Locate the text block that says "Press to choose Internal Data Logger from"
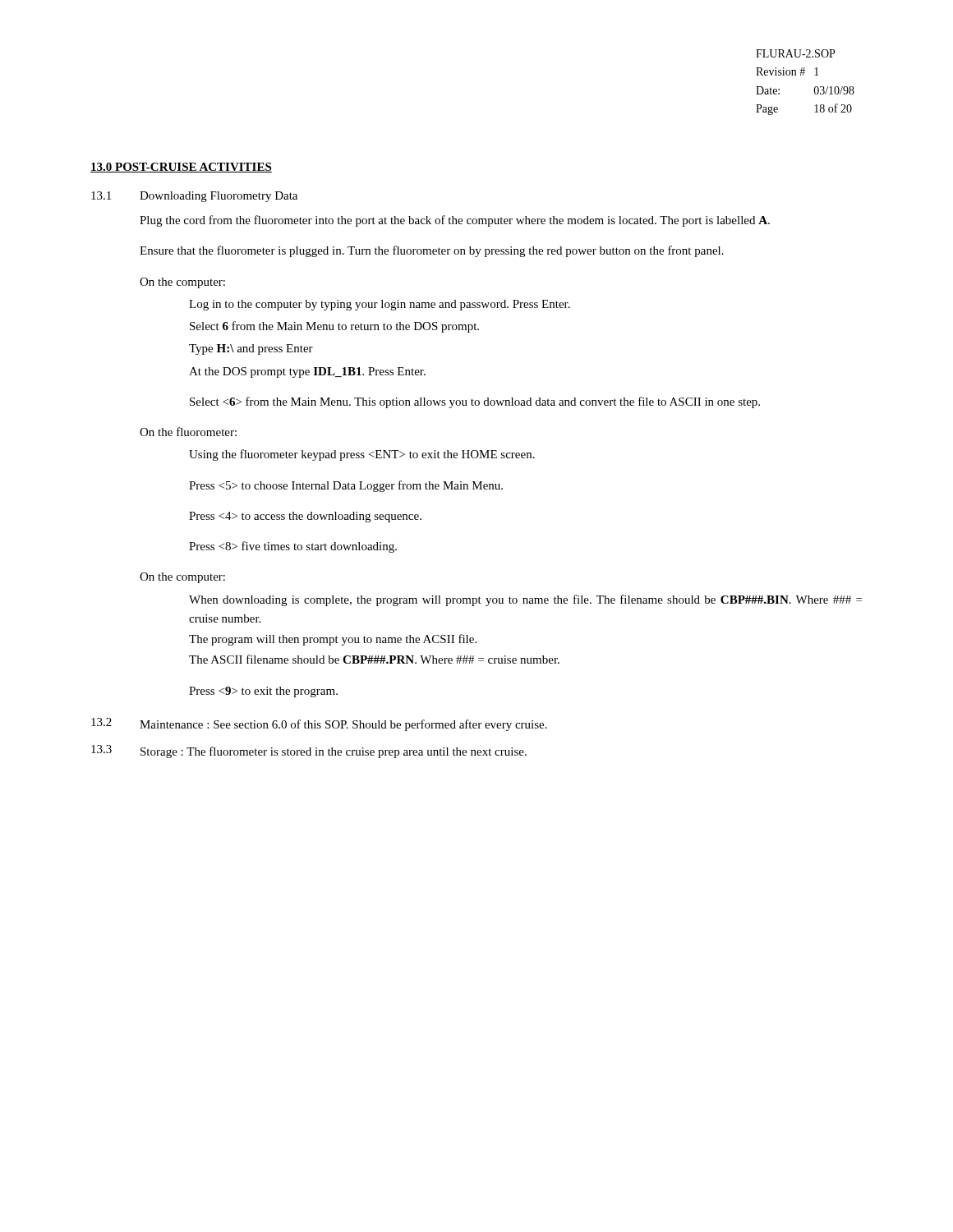The image size is (953, 1232). [x=346, y=485]
